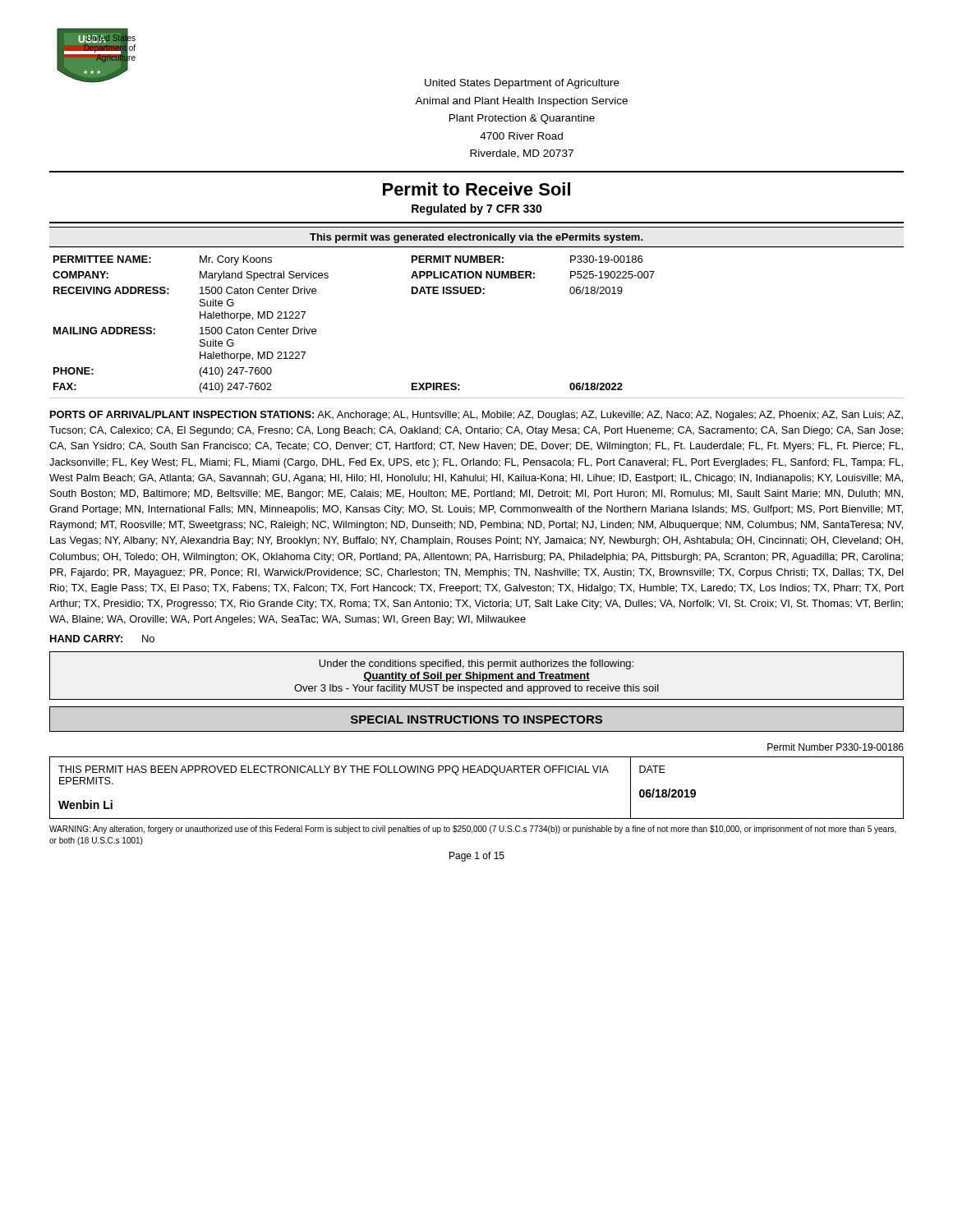
Task: Click the passage that begins "This permit was generated"
Action: click(476, 237)
